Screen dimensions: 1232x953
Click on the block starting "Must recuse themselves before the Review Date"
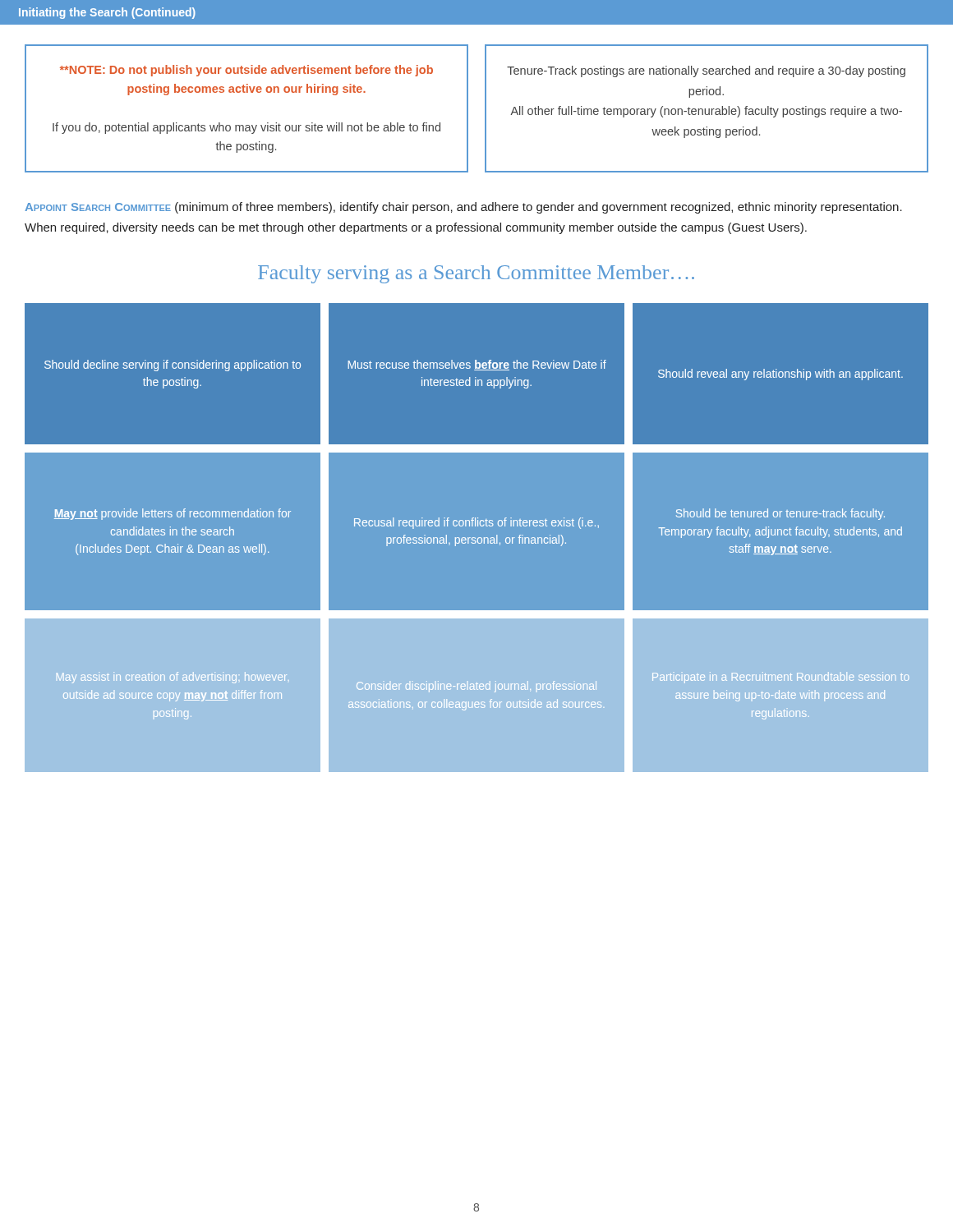[476, 374]
